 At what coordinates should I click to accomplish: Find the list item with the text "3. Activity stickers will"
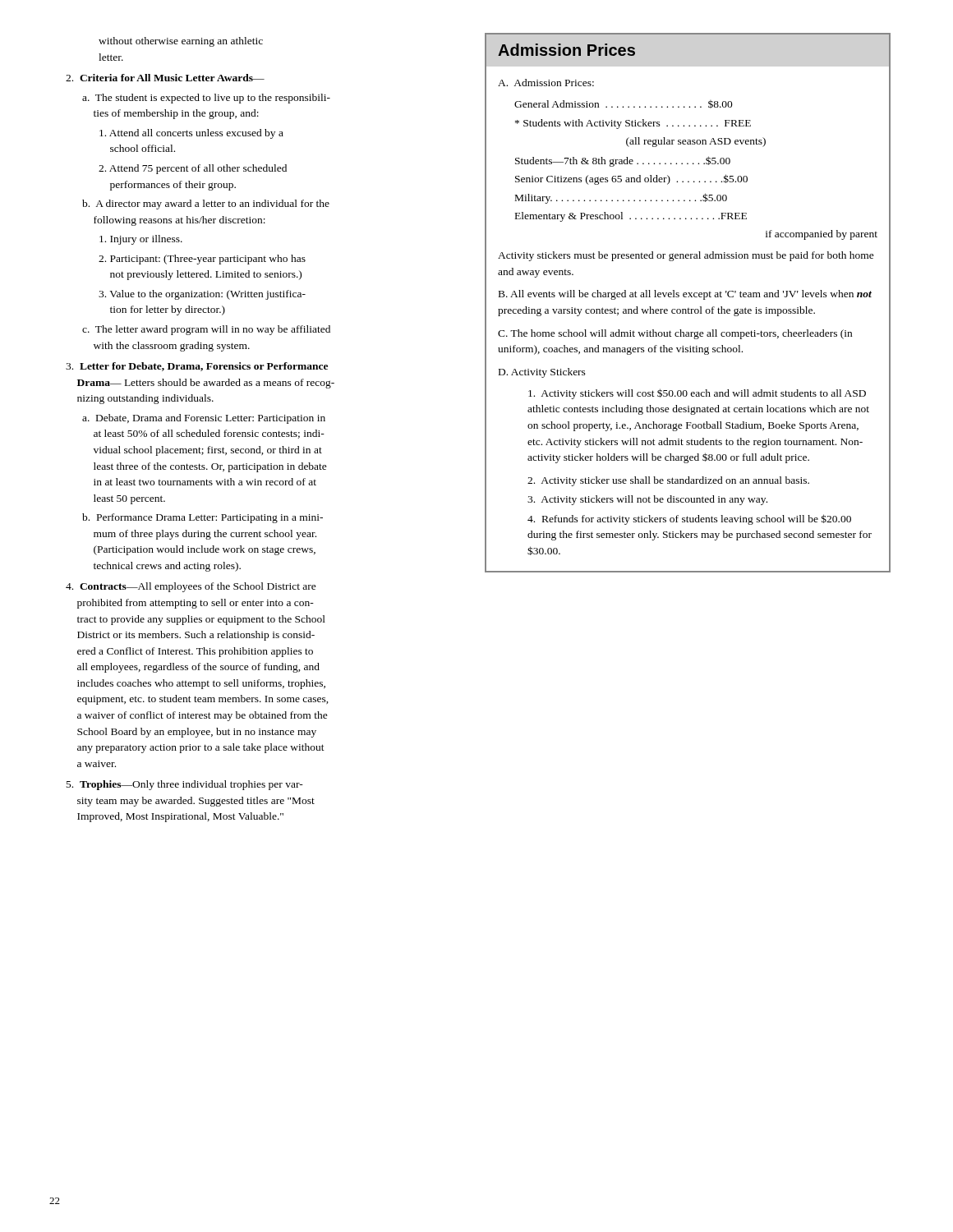[648, 499]
